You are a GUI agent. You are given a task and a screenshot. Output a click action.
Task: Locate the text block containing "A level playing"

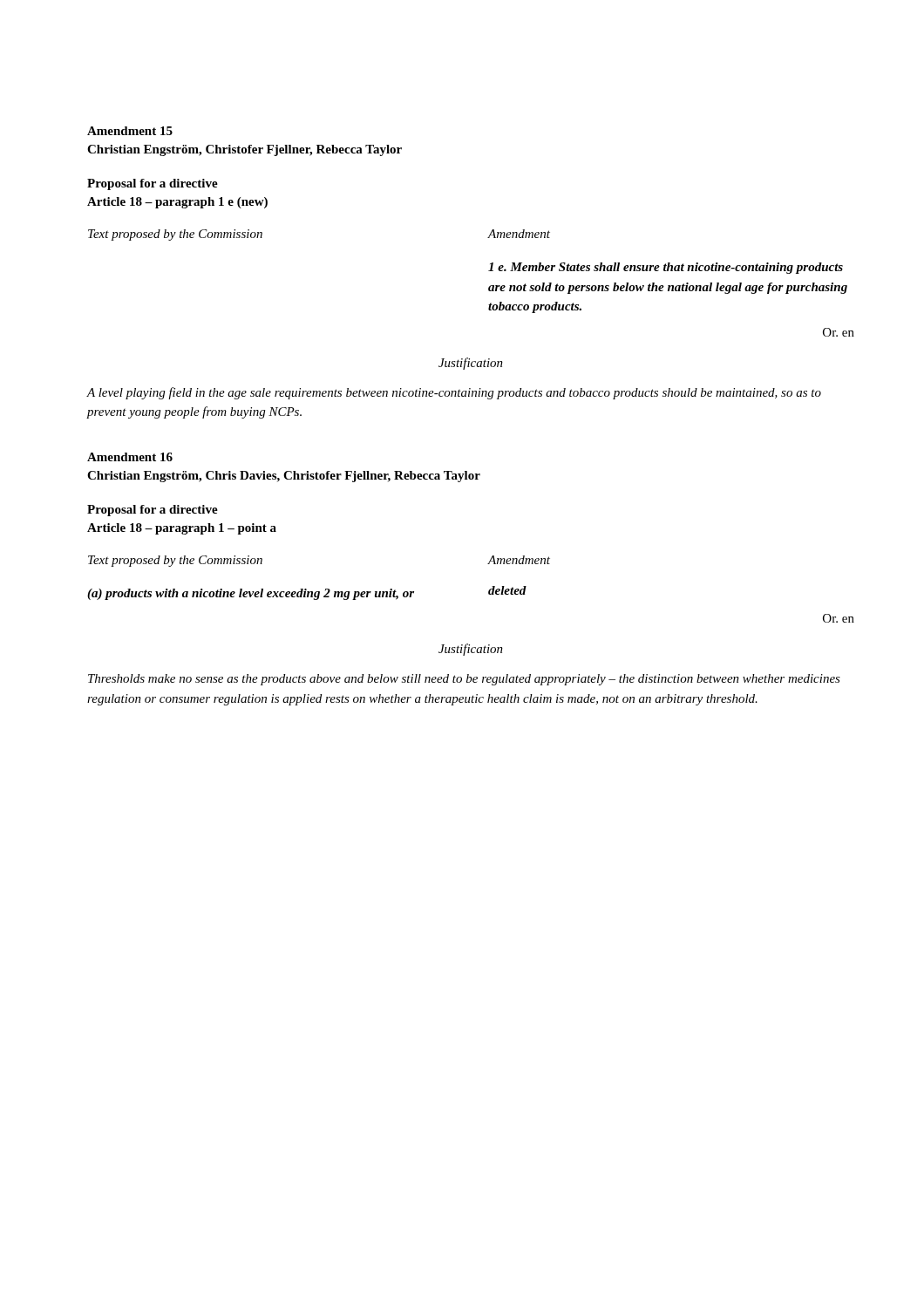(x=454, y=402)
